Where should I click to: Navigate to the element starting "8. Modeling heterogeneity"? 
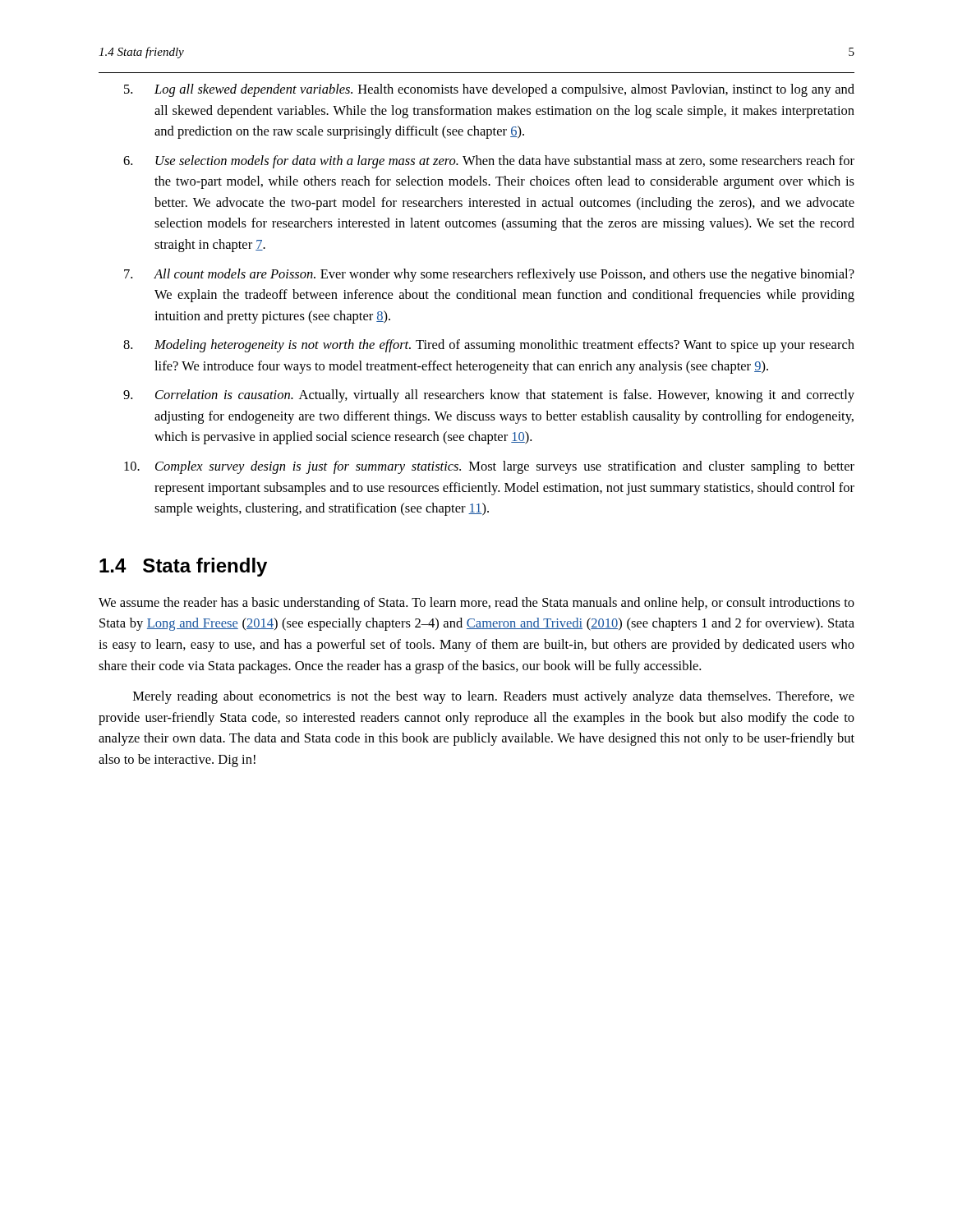click(x=489, y=355)
